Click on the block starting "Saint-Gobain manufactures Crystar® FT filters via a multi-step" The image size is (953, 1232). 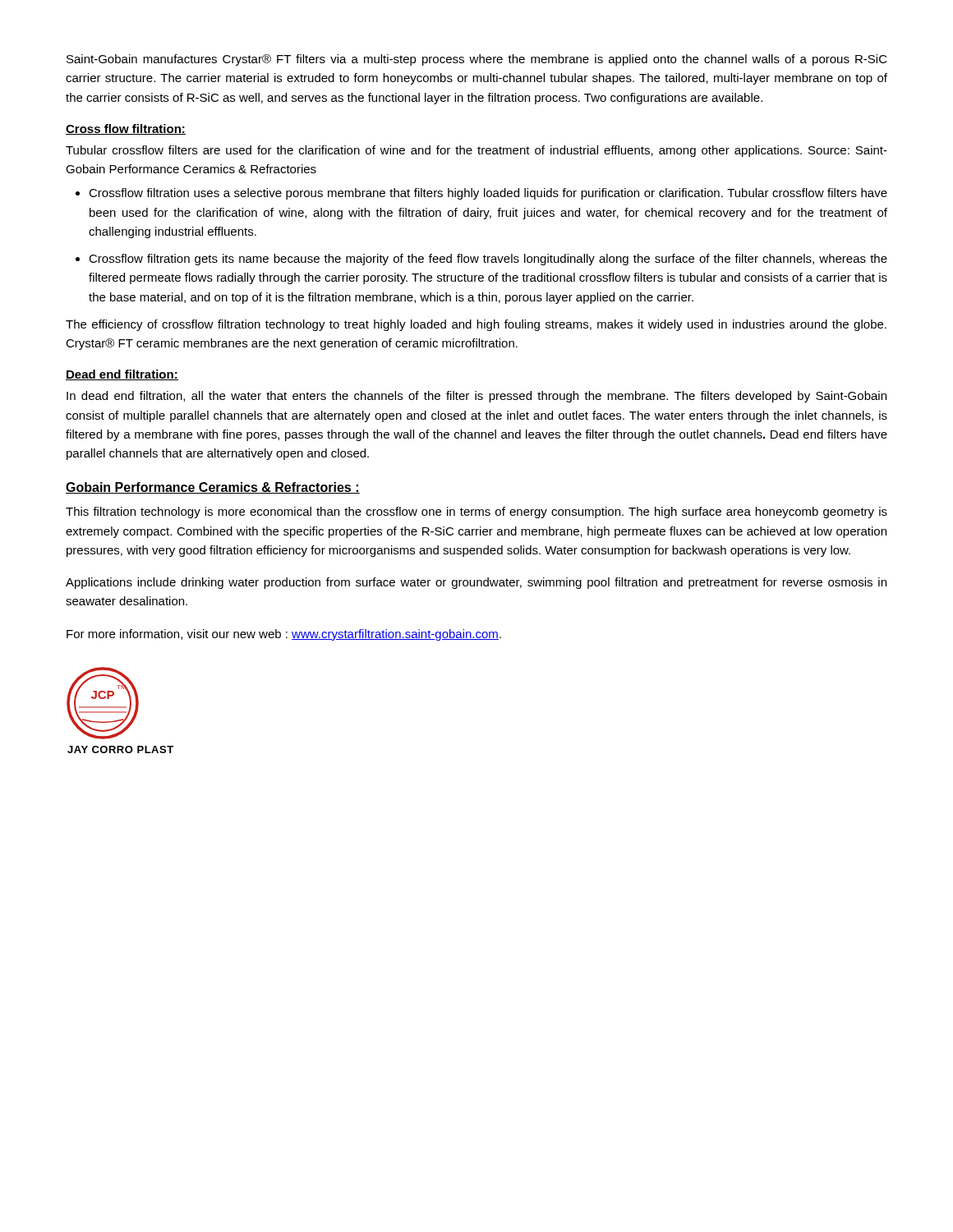pyautogui.click(x=476, y=78)
